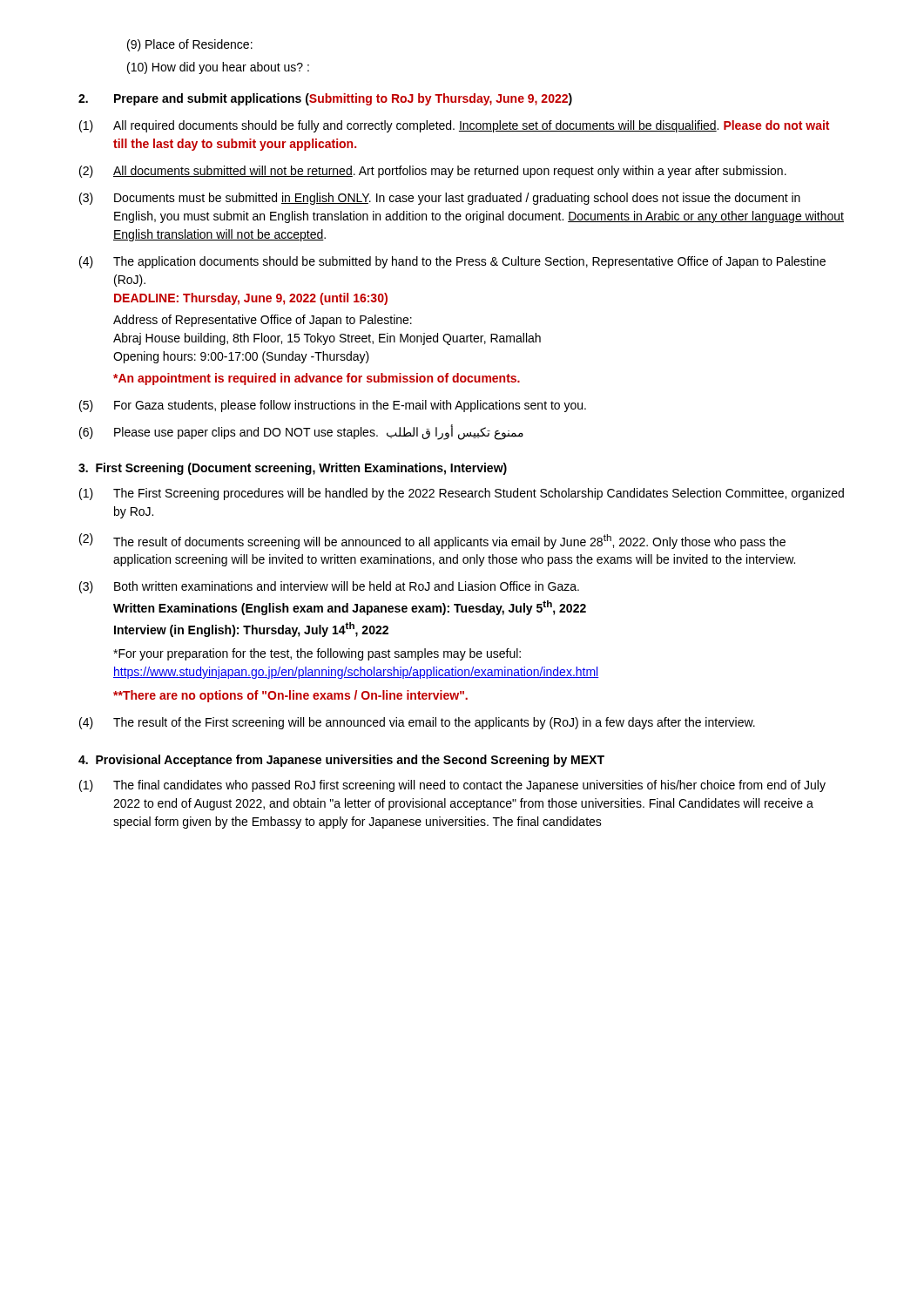Locate the passage starting "(5) For Gaza"
Screen dimensions: 1307x924
462,405
